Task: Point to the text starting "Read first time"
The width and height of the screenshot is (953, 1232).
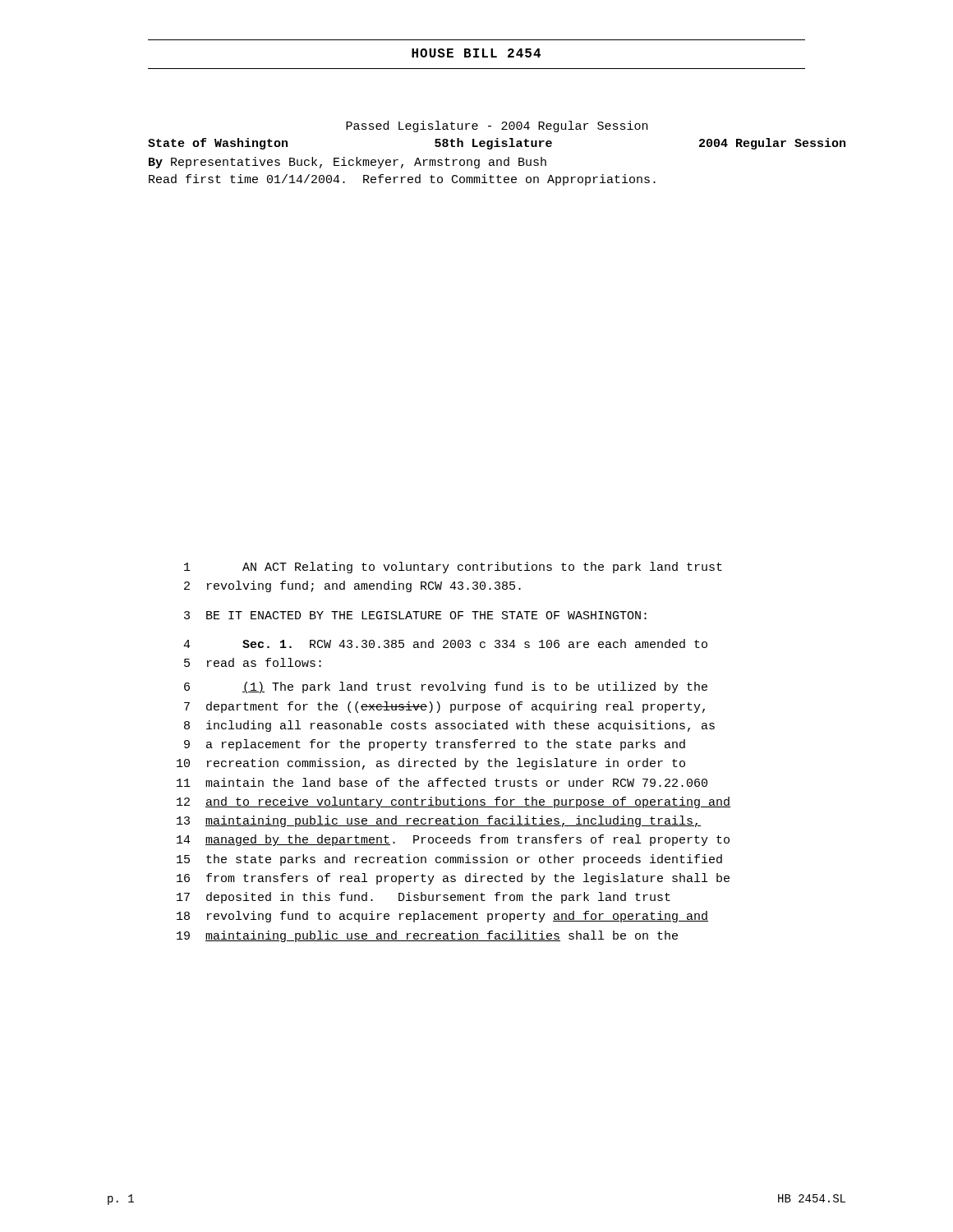Action: click(403, 180)
